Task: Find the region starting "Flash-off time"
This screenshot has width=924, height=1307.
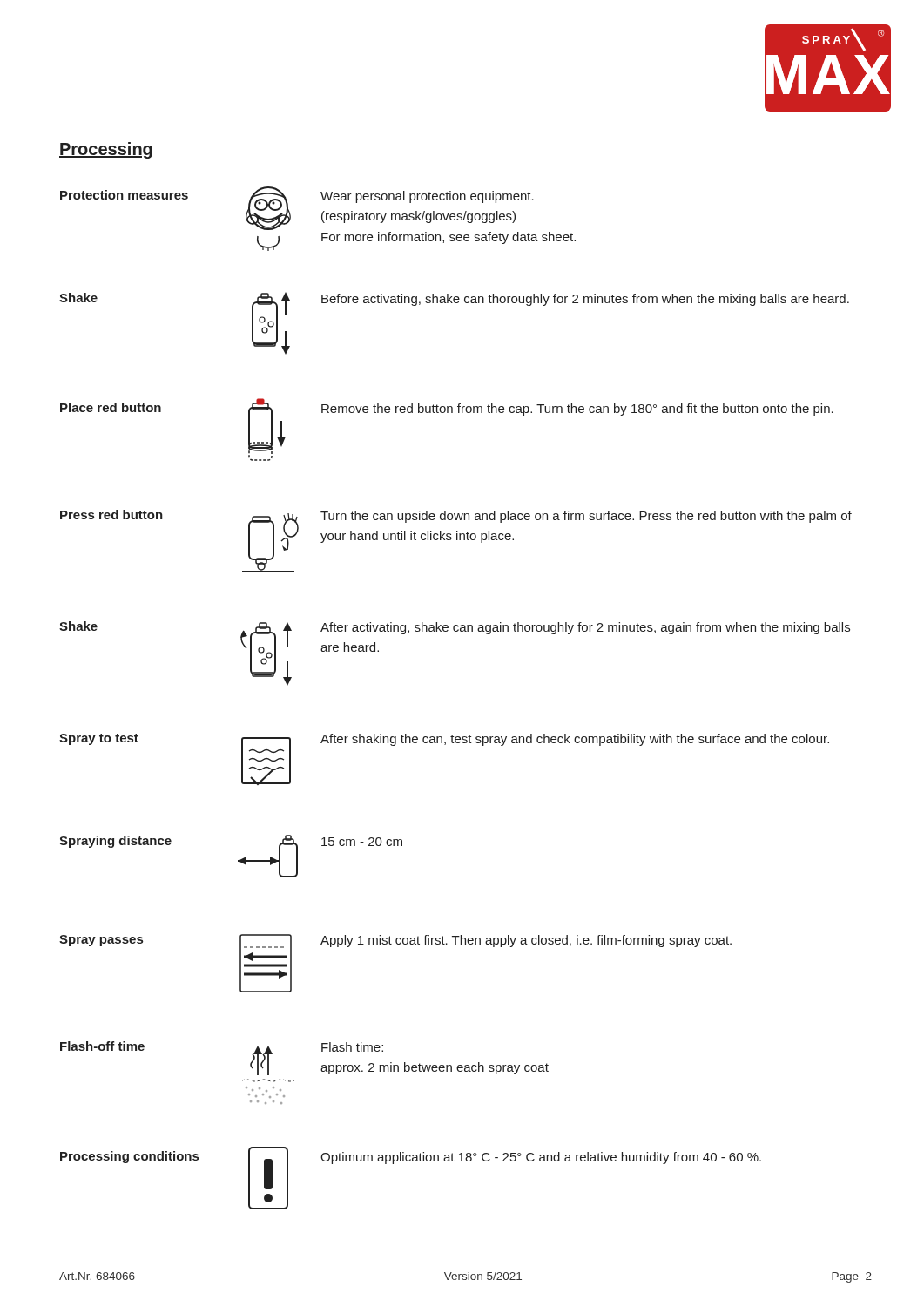Action: pyautogui.click(x=102, y=1046)
